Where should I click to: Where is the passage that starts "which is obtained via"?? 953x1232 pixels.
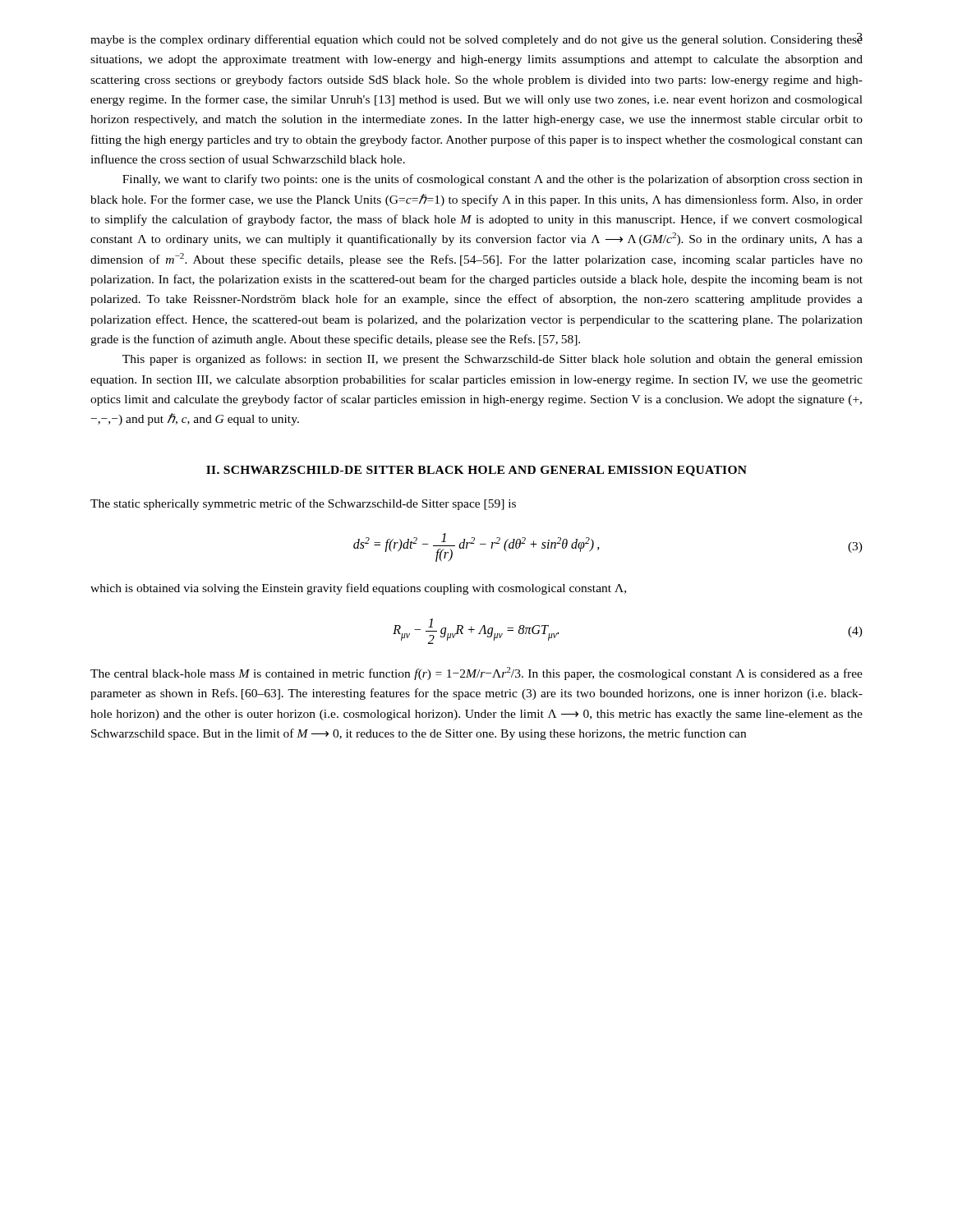tap(476, 588)
